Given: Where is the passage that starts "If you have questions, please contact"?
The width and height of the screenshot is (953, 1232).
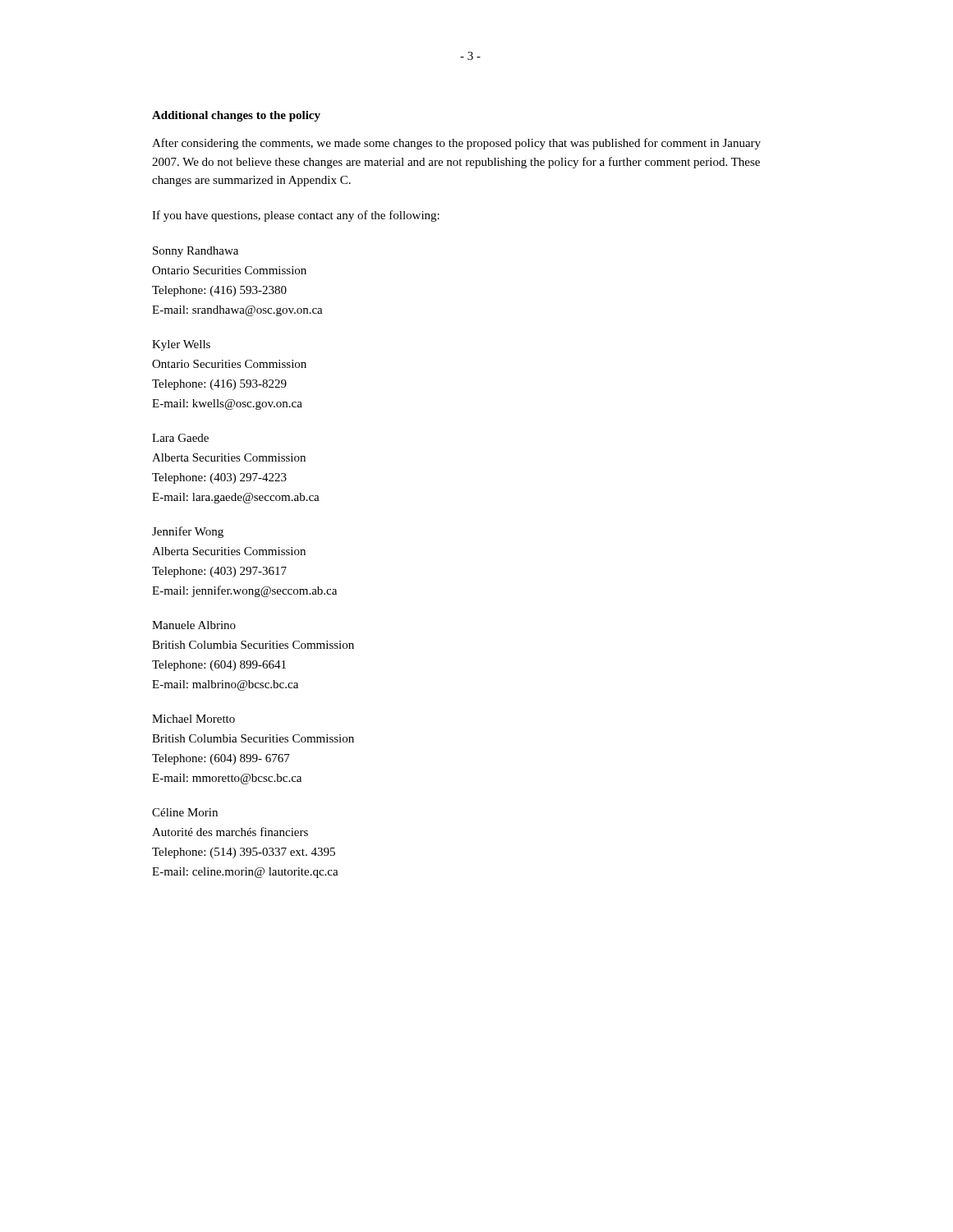Looking at the screenshot, I should (296, 215).
